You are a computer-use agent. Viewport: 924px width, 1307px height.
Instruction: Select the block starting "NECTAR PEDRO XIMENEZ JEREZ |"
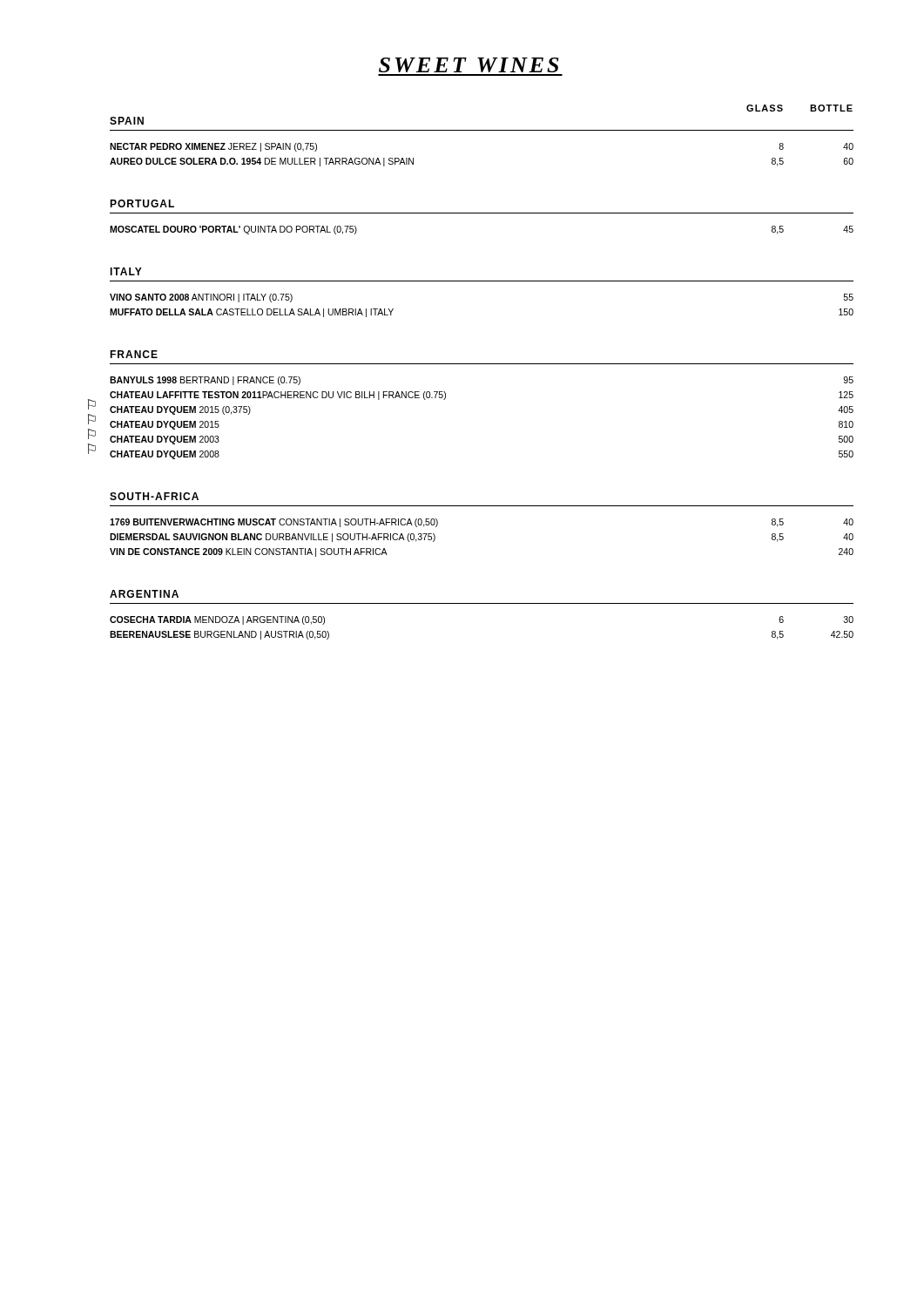tap(208, 147)
